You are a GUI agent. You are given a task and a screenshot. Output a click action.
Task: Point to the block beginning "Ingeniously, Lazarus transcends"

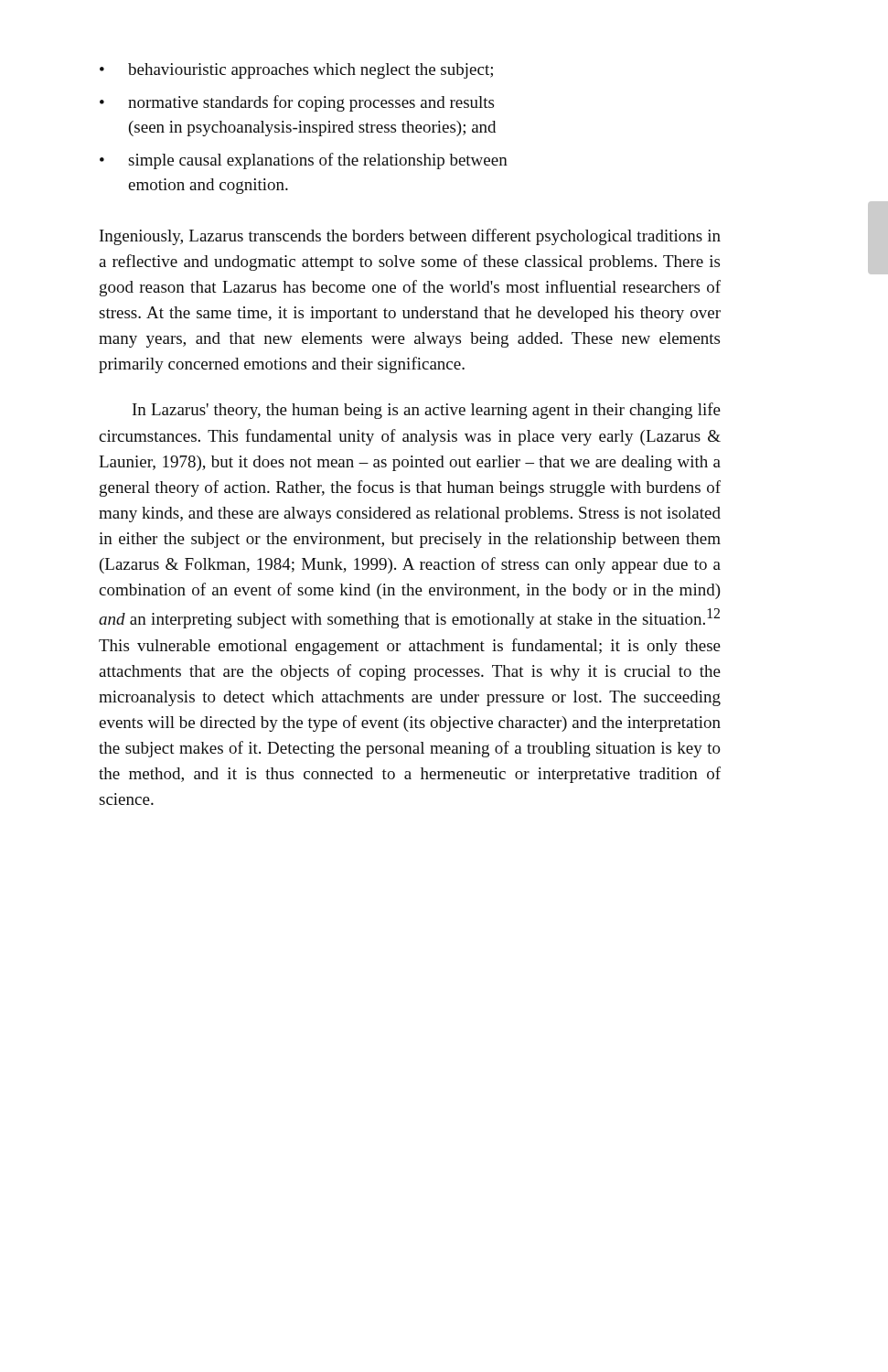410,300
